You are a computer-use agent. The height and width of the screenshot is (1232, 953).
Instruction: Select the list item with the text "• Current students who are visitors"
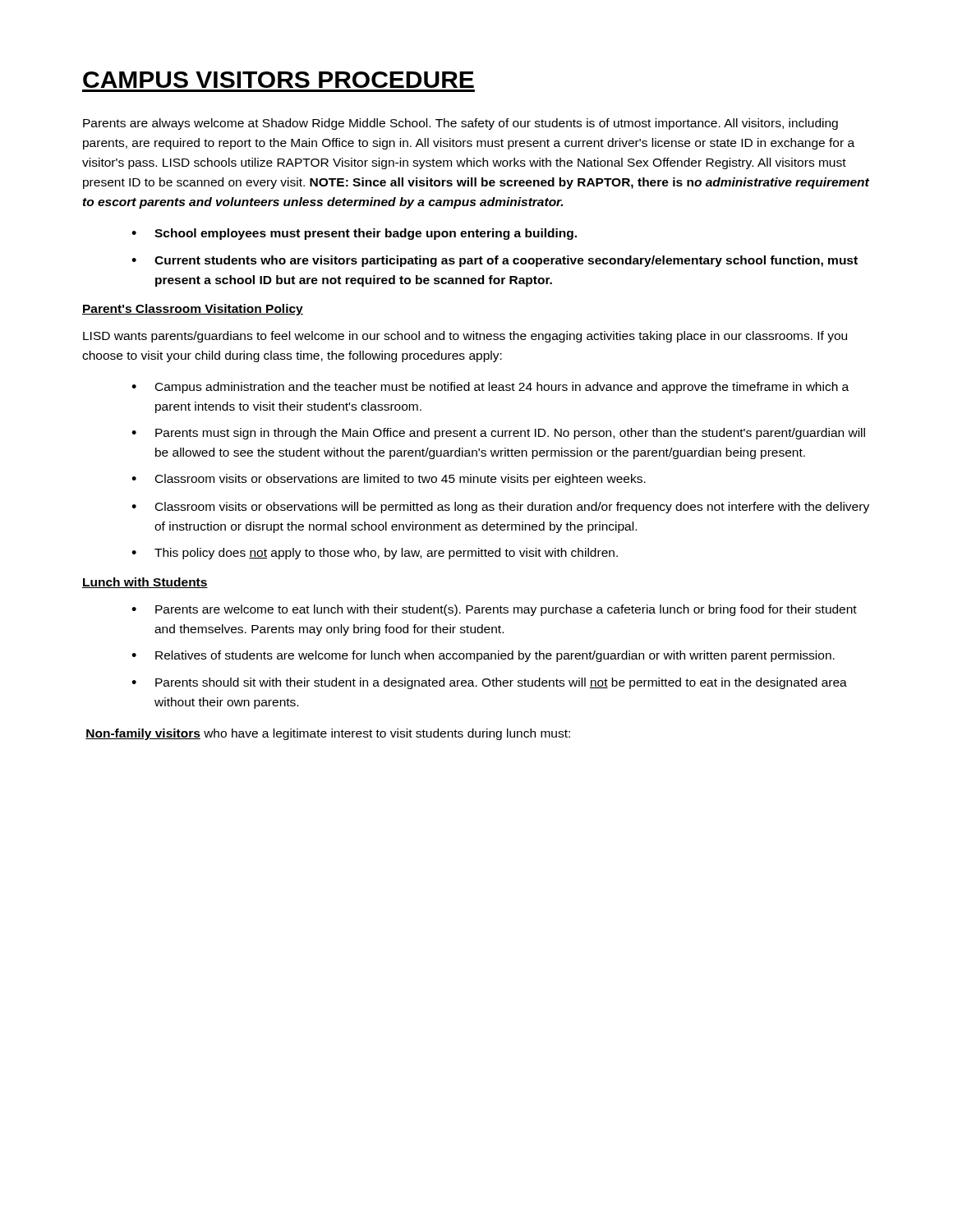[501, 270]
